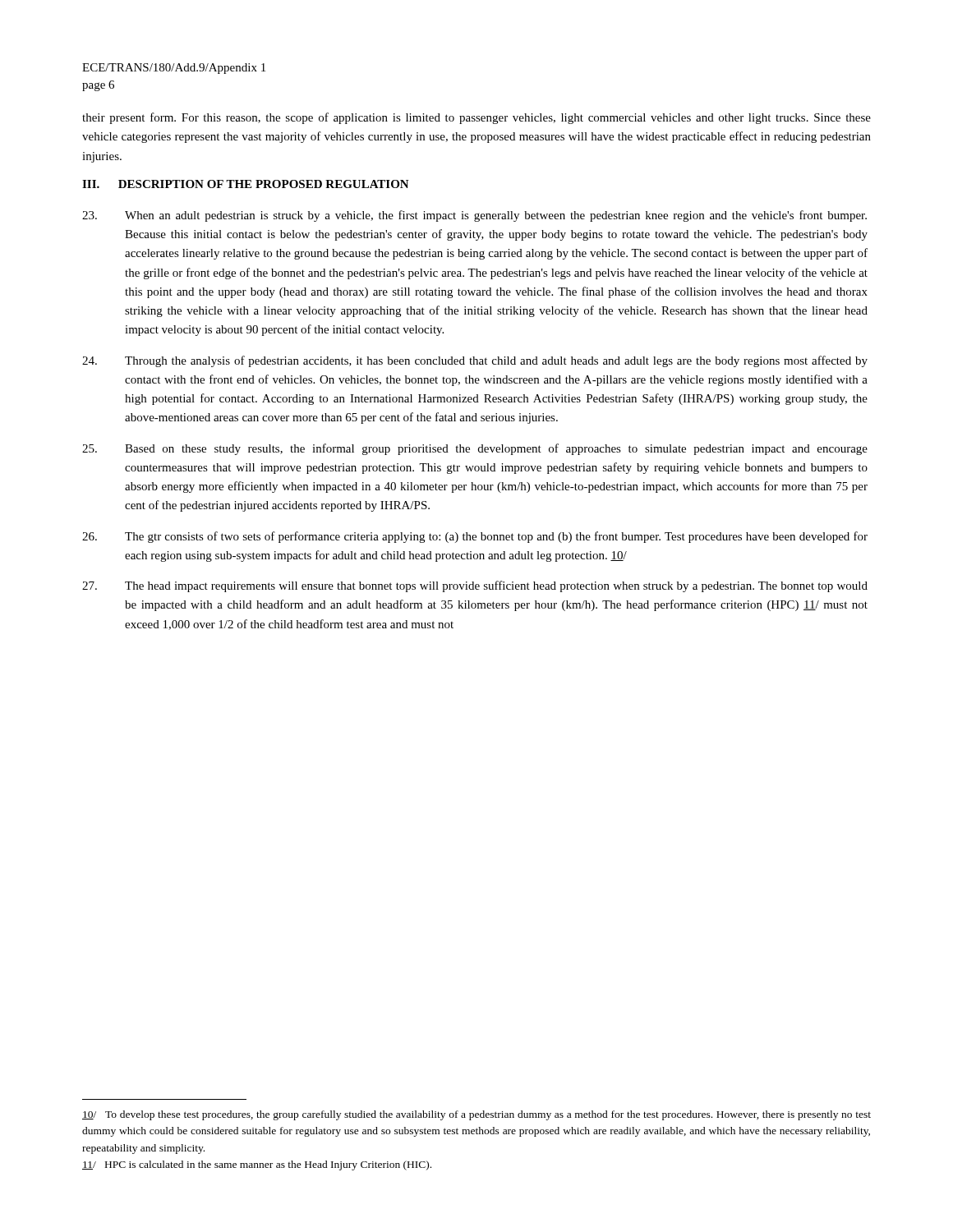The height and width of the screenshot is (1232, 953).
Task: Locate the footnote that reads "10/ To develop these test procedures,"
Action: coord(476,1139)
